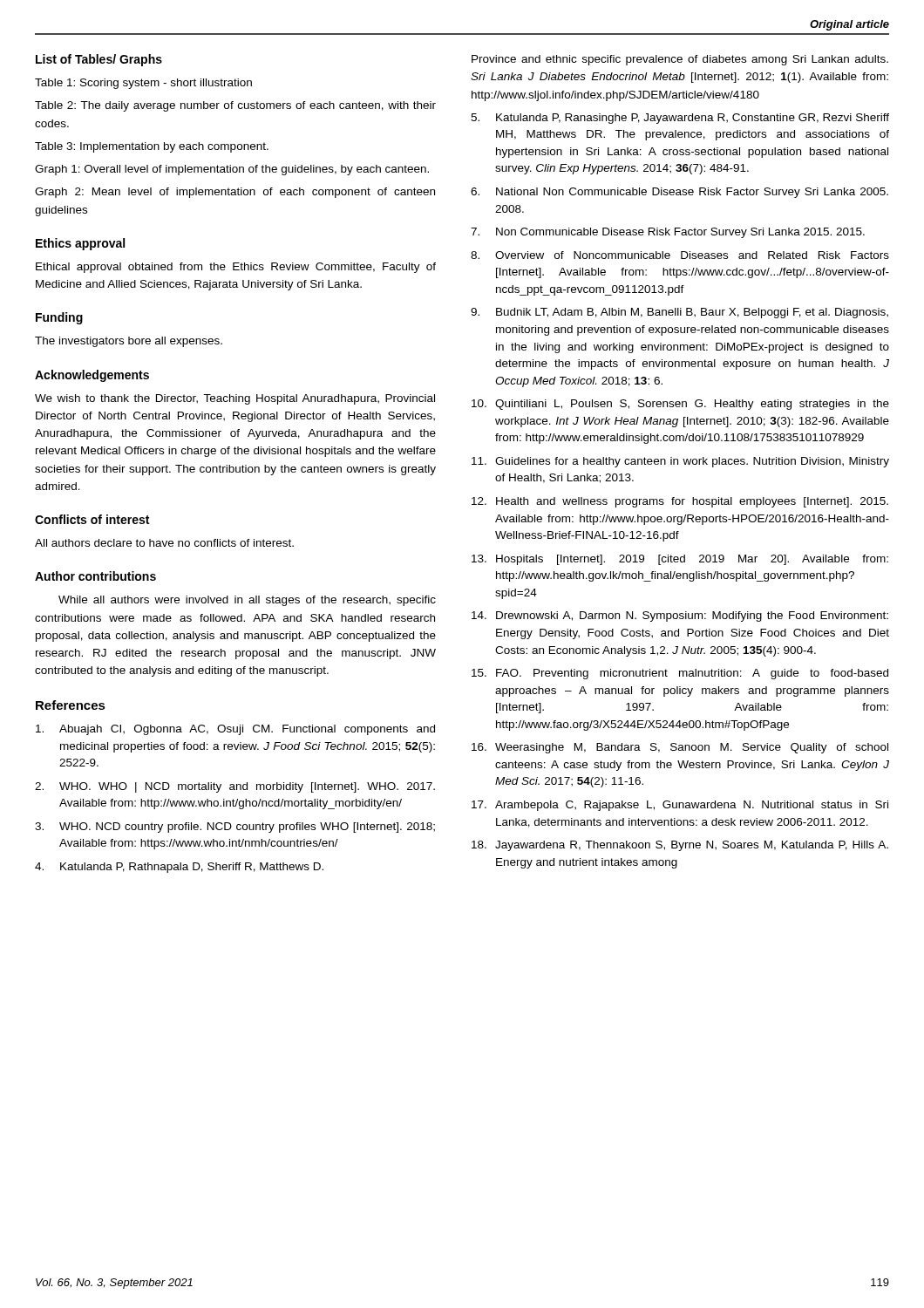Click on the section header that reads "Conflicts of interest"
The height and width of the screenshot is (1308, 924).
click(92, 519)
